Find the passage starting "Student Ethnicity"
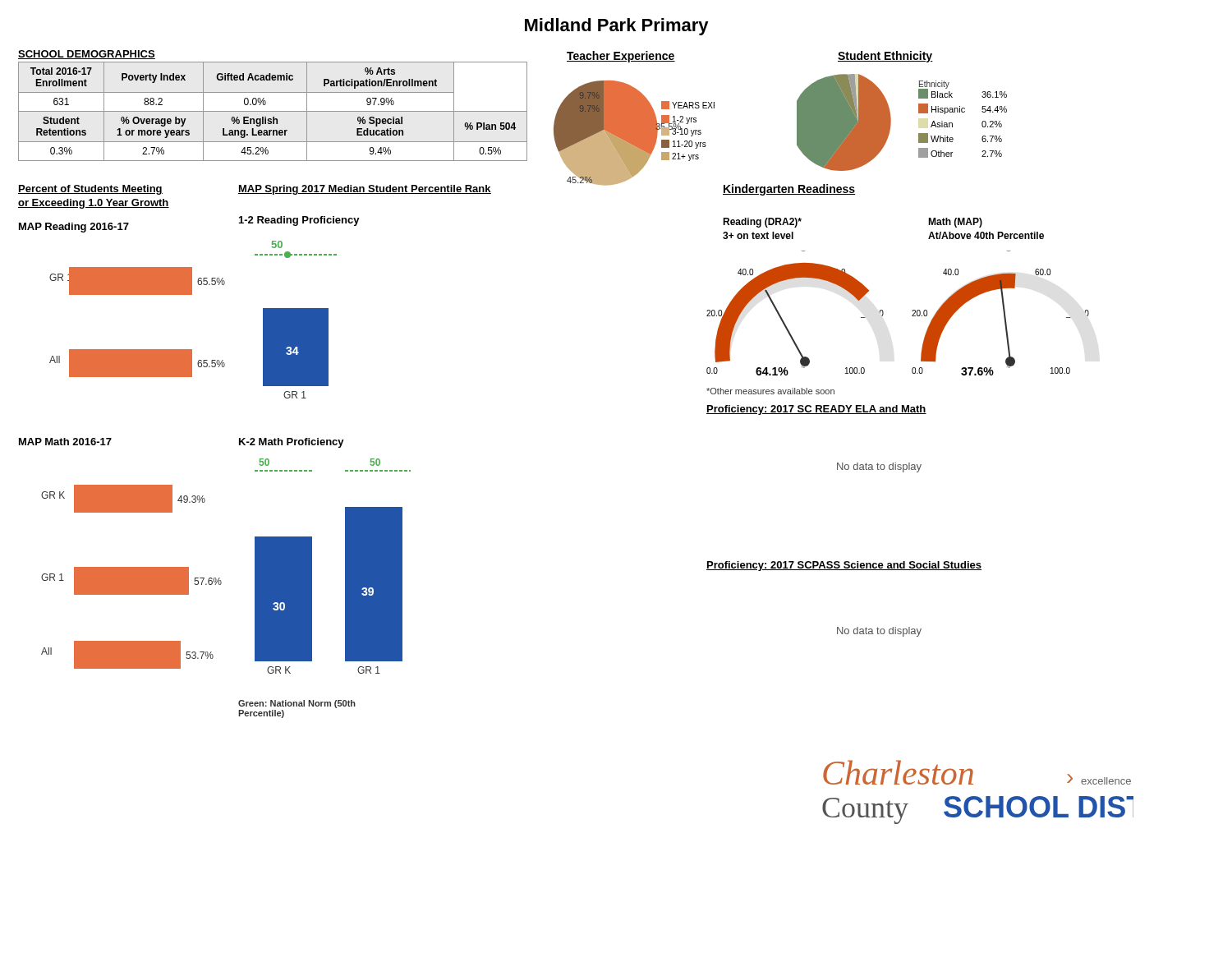The height and width of the screenshot is (953, 1232). [885, 56]
